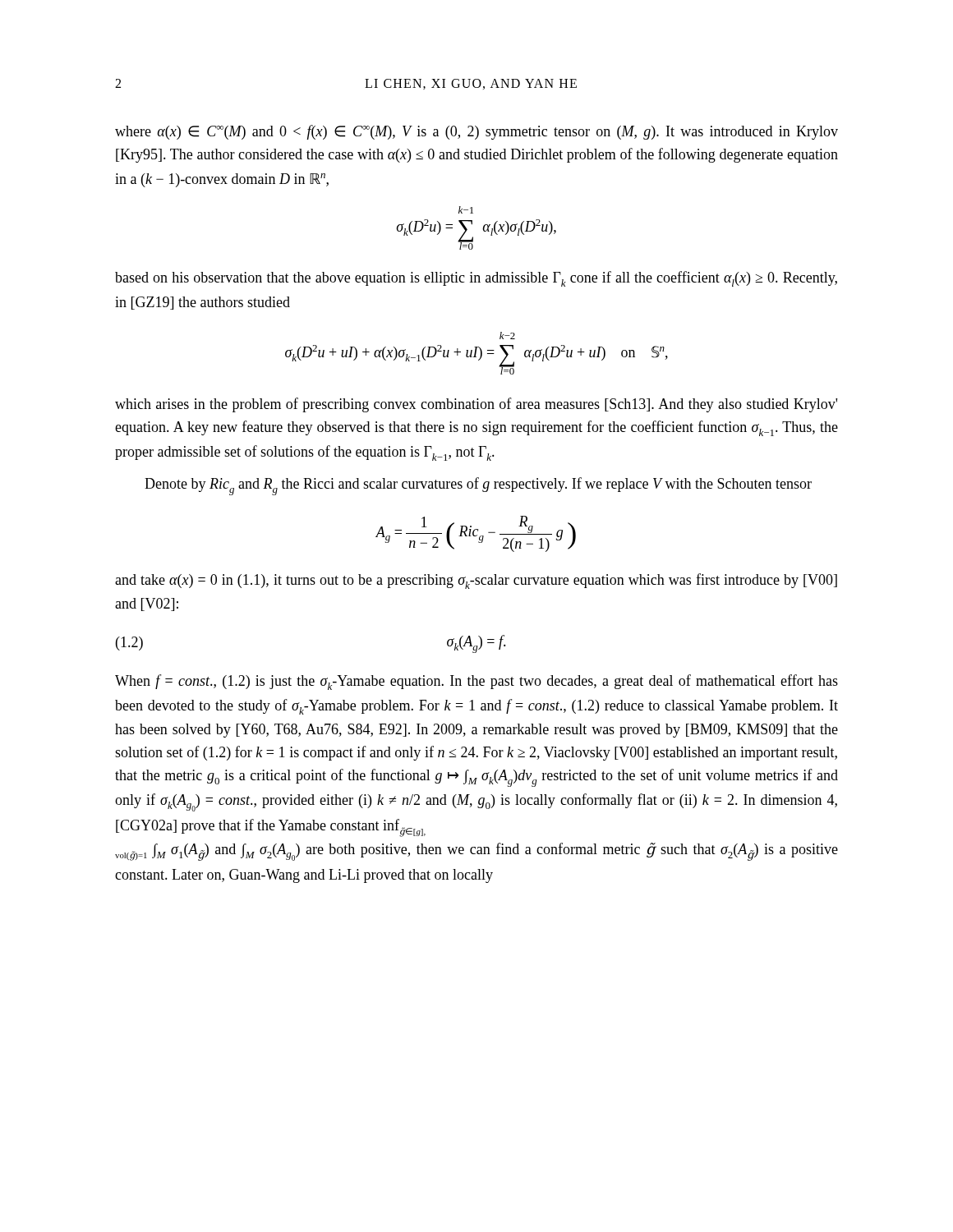Image resolution: width=953 pixels, height=1232 pixels.
Task: Locate the text block that says "which arises in the problem of prescribing convex"
Action: pyautogui.click(x=476, y=429)
